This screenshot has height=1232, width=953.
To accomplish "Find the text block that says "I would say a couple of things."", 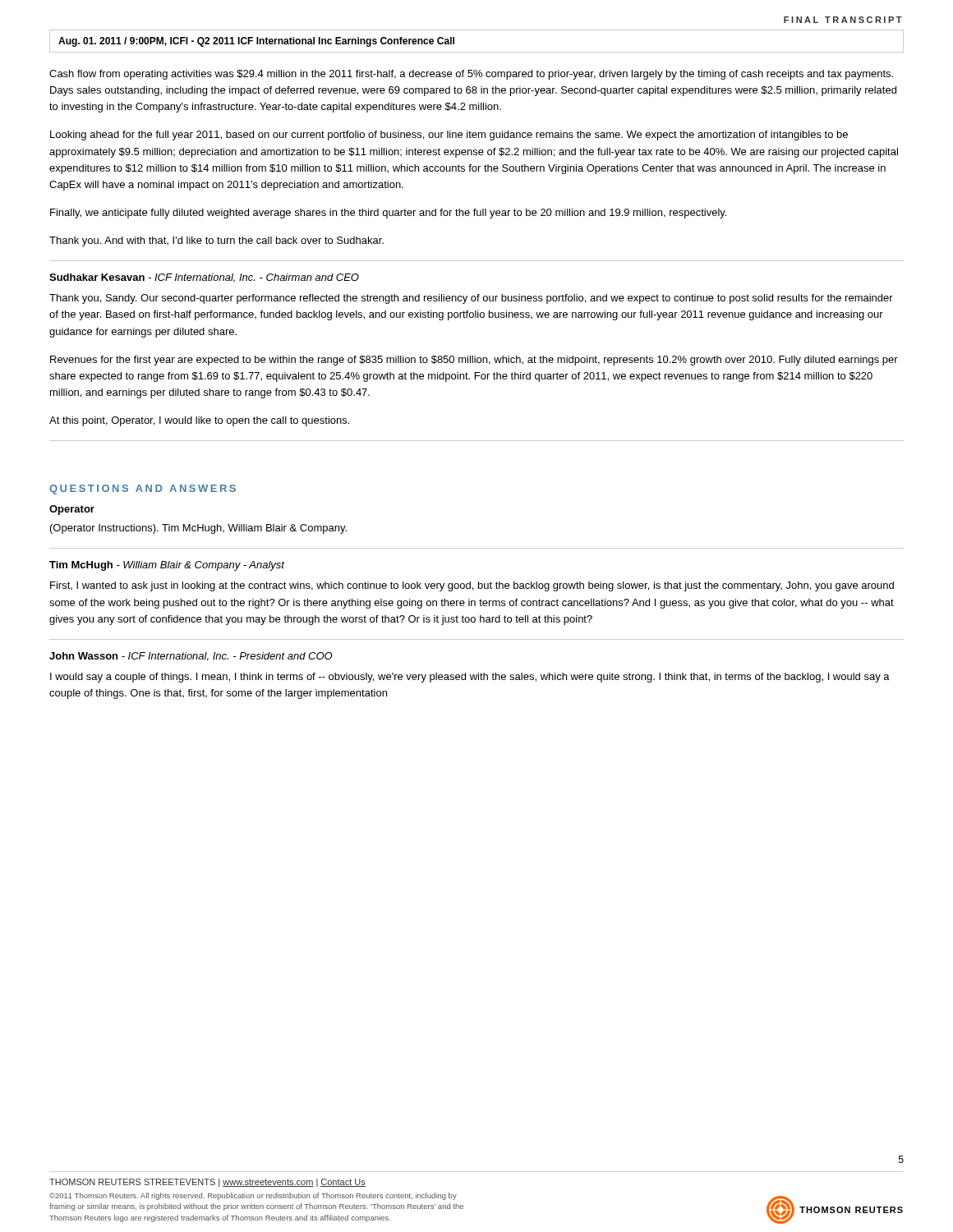I will click(x=469, y=684).
